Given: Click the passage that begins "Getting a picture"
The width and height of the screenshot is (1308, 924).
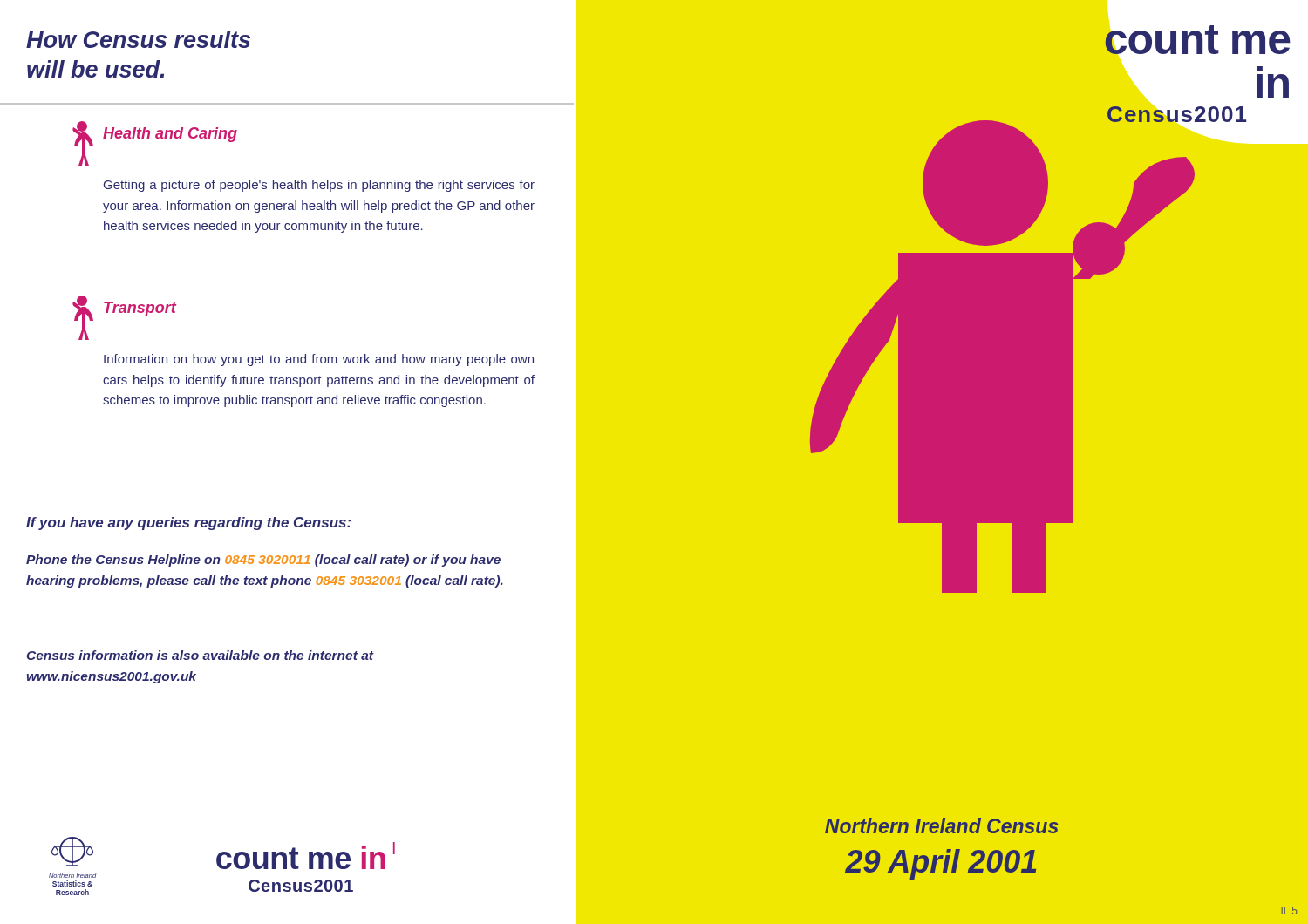Looking at the screenshot, I should coord(319,205).
